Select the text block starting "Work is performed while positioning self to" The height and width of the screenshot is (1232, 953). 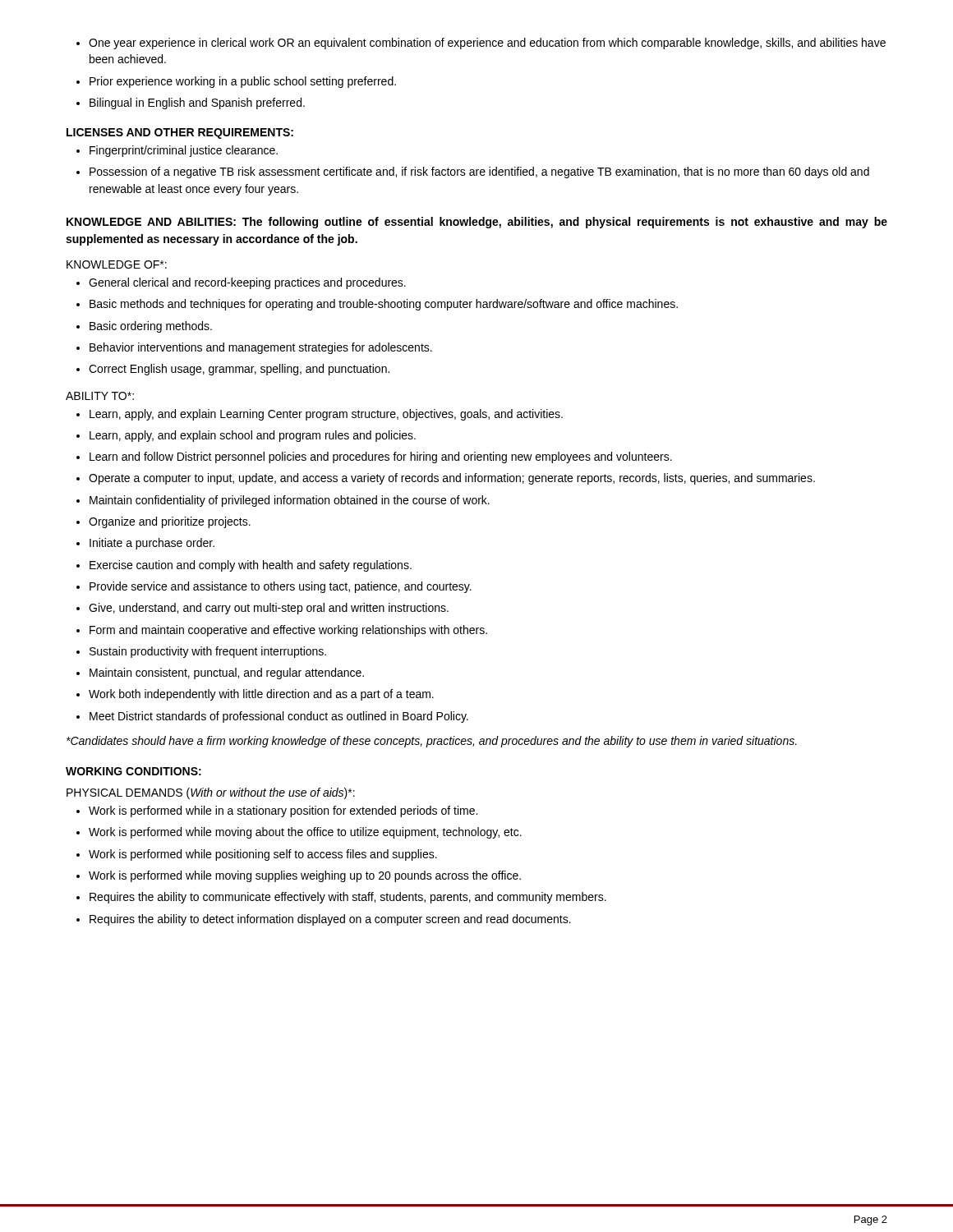(x=257, y=855)
